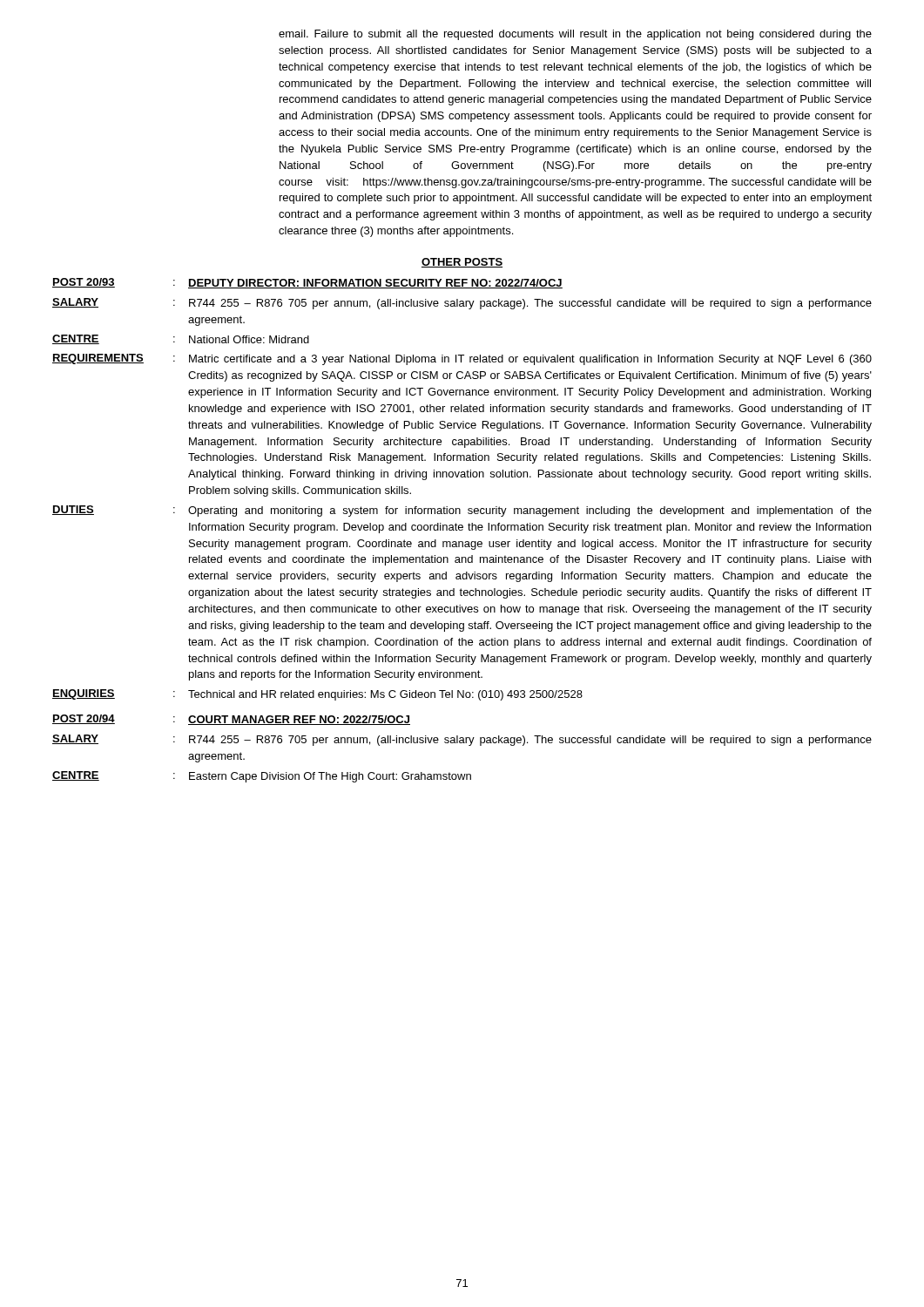Point to the block starting "POST 20/93 : DEPUTY DIRECTOR: INFORMATION SECURITY REF"
Image resolution: width=924 pixels, height=1307 pixels.
coord(462,283)
